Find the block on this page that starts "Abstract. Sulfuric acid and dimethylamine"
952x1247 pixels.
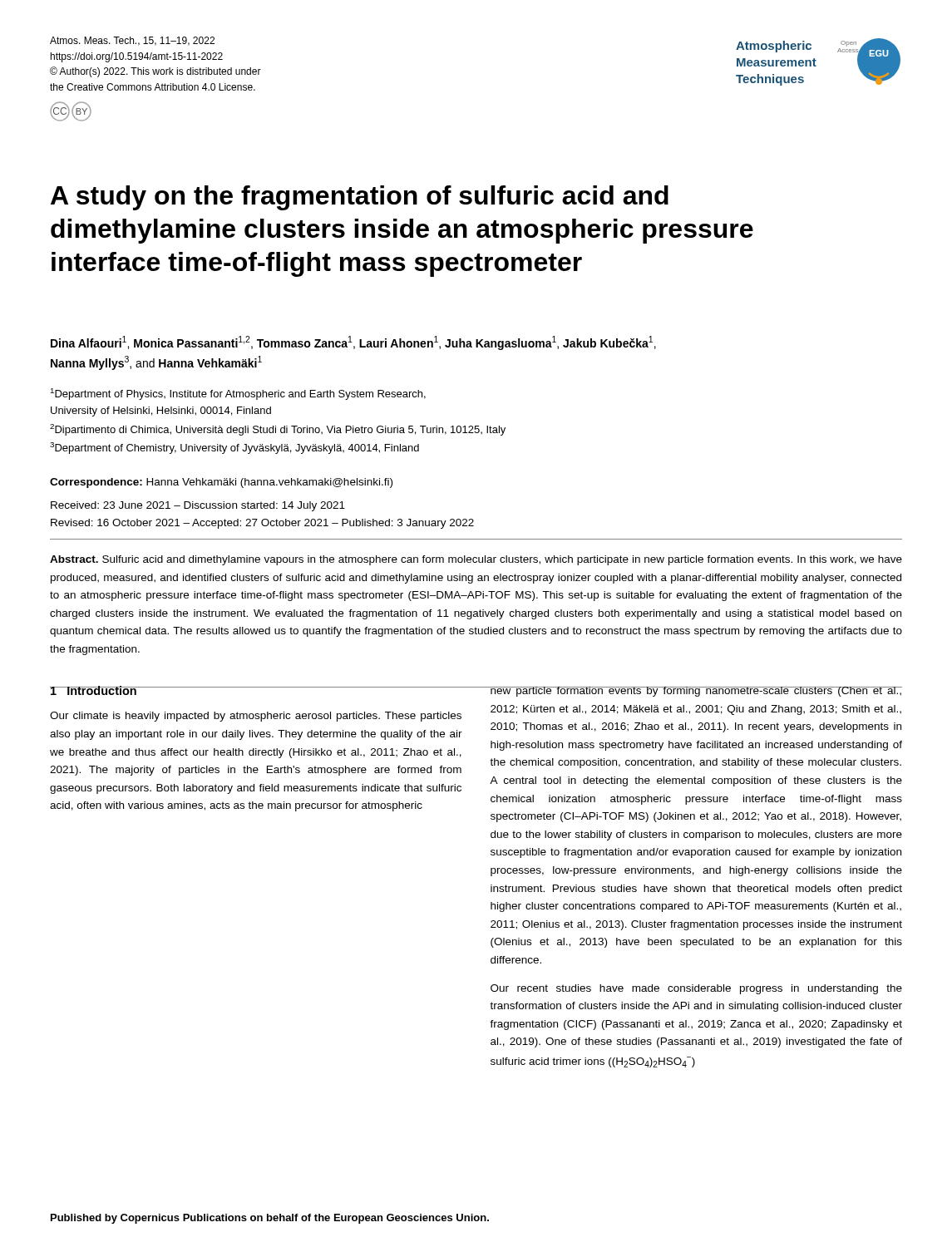(x=476, y=604)
